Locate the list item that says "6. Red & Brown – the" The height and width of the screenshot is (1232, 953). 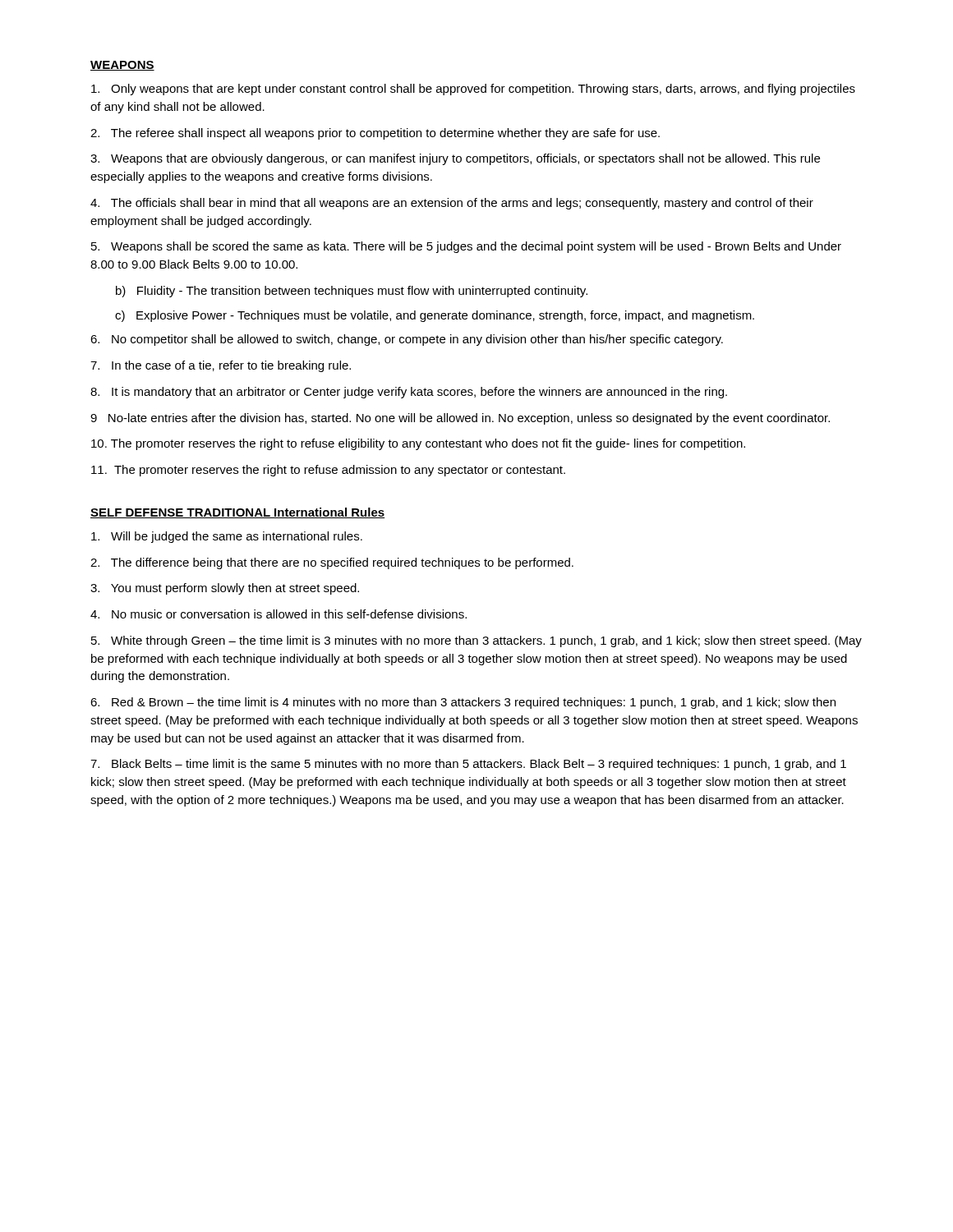(474, 720)
